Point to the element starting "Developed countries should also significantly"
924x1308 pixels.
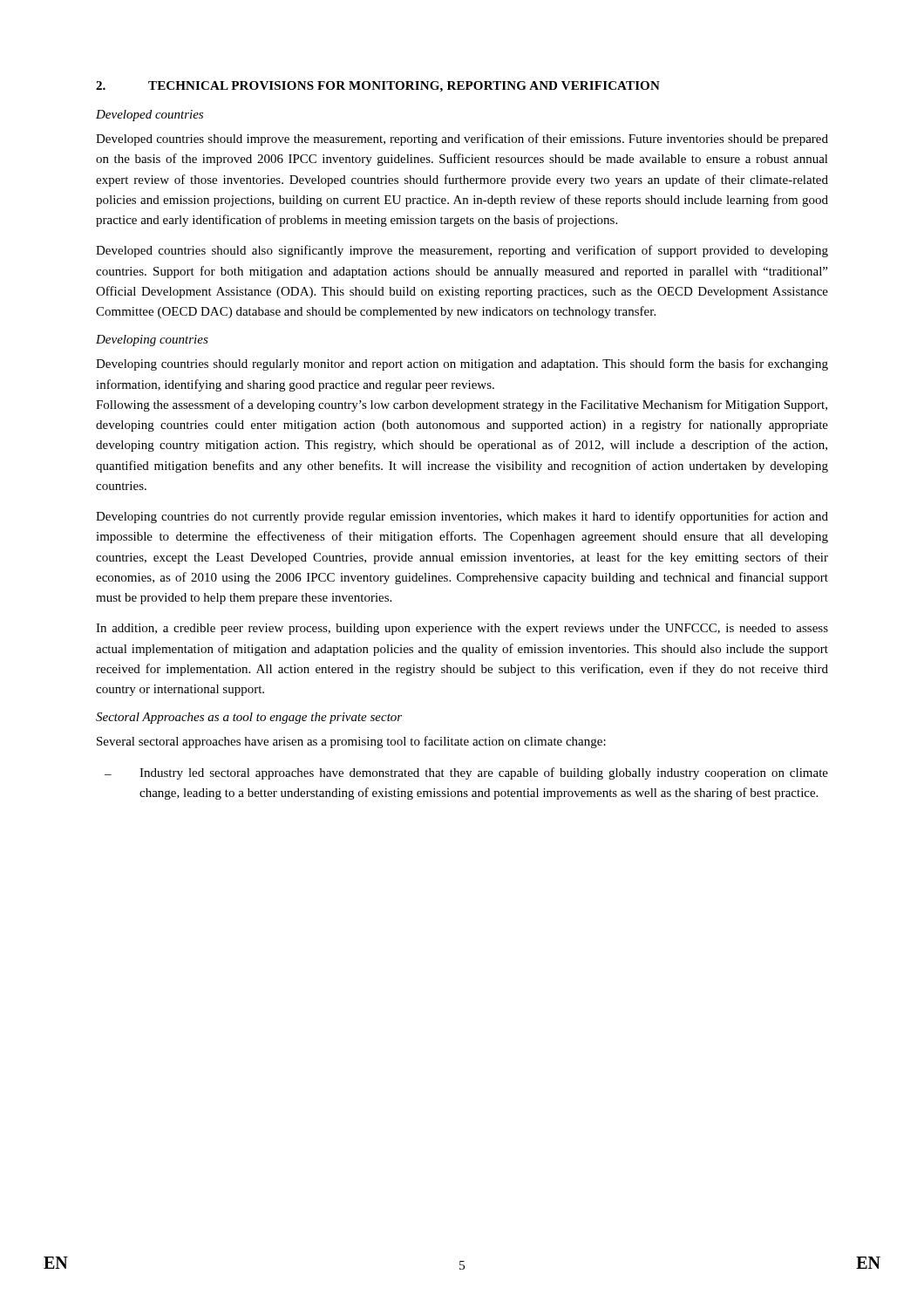coord(462,281)
